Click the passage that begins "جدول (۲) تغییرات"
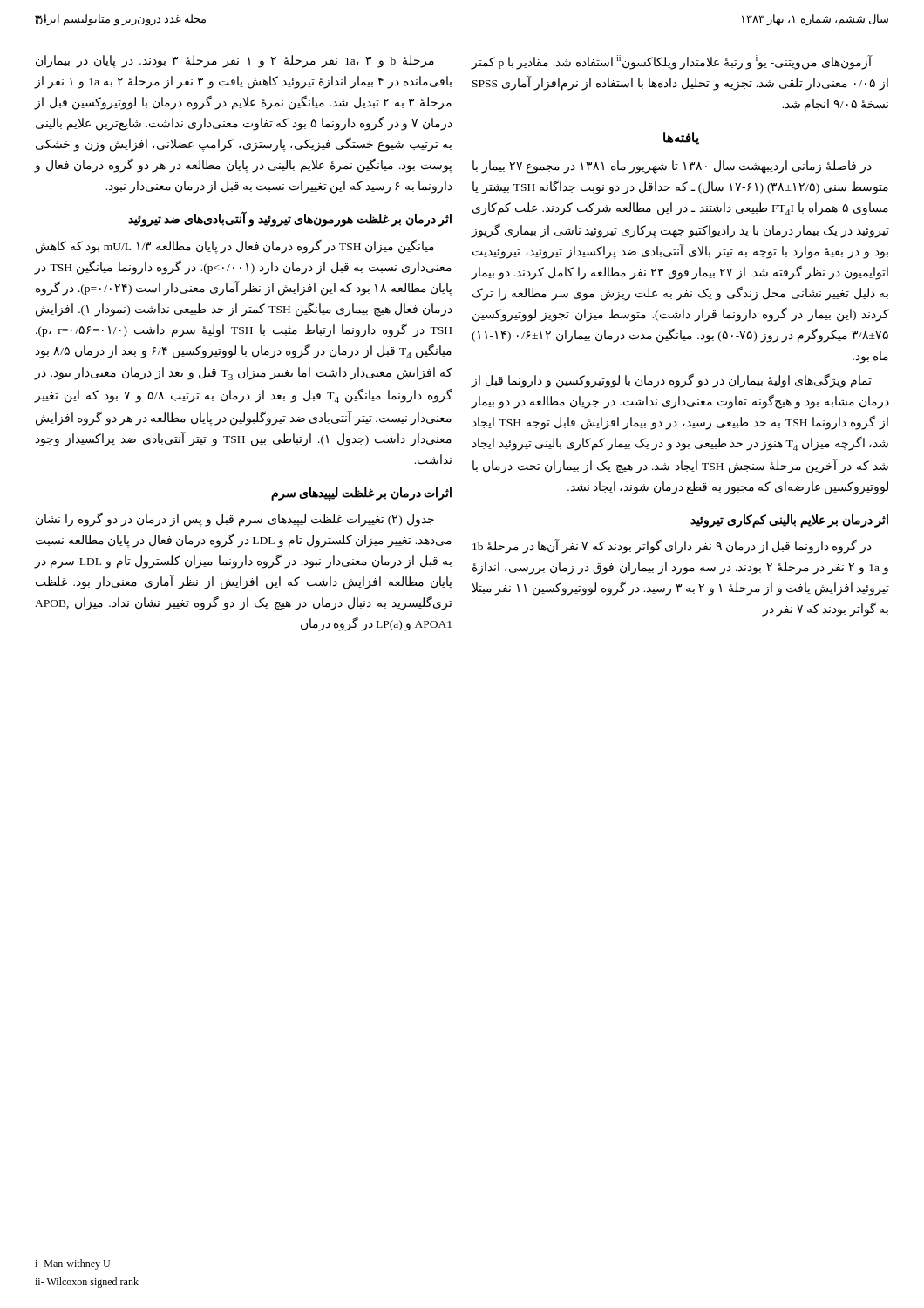The width and height of the screenshot is (924, 1308). point(244,572)
